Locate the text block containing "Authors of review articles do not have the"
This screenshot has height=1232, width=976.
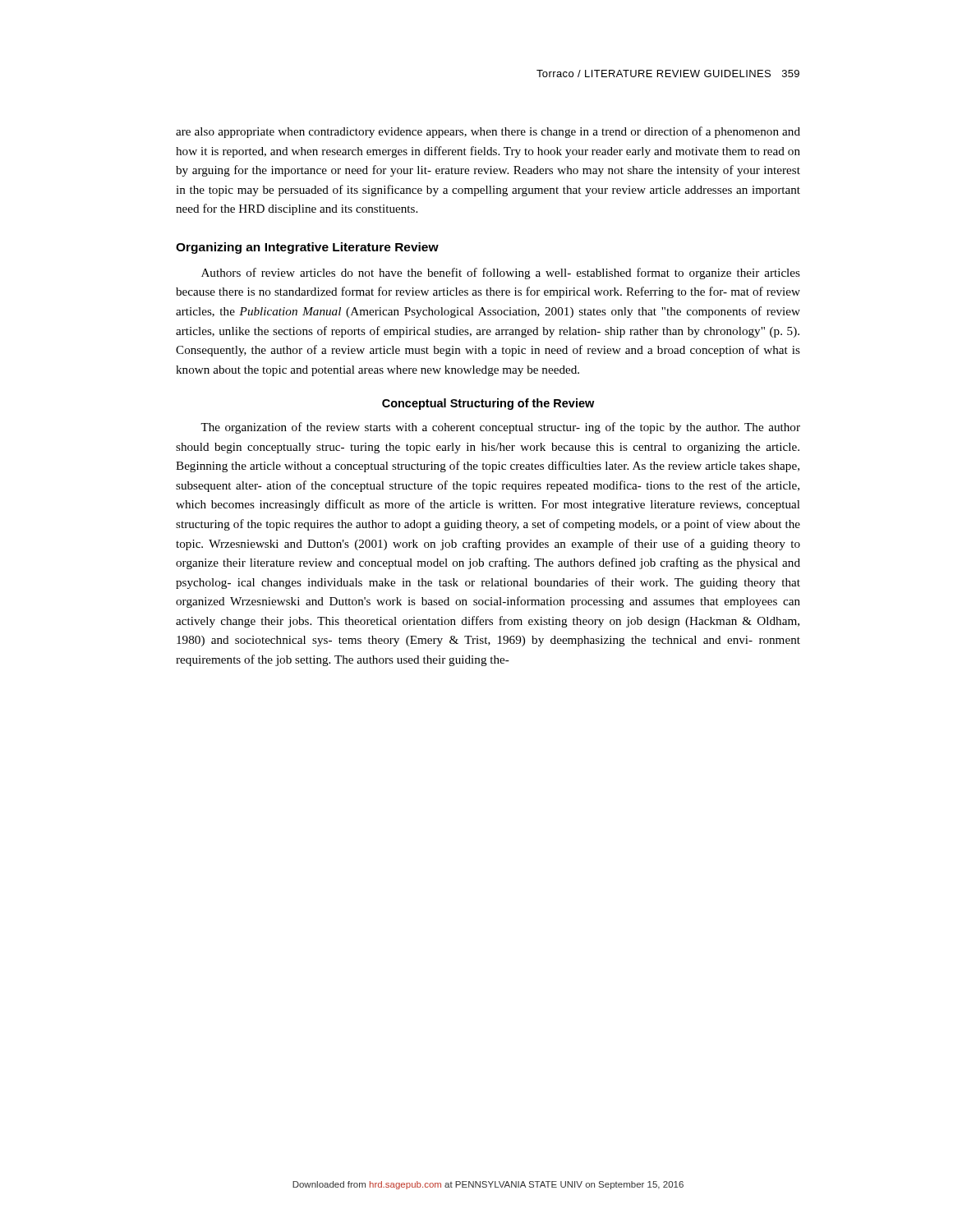coord(488,321)
